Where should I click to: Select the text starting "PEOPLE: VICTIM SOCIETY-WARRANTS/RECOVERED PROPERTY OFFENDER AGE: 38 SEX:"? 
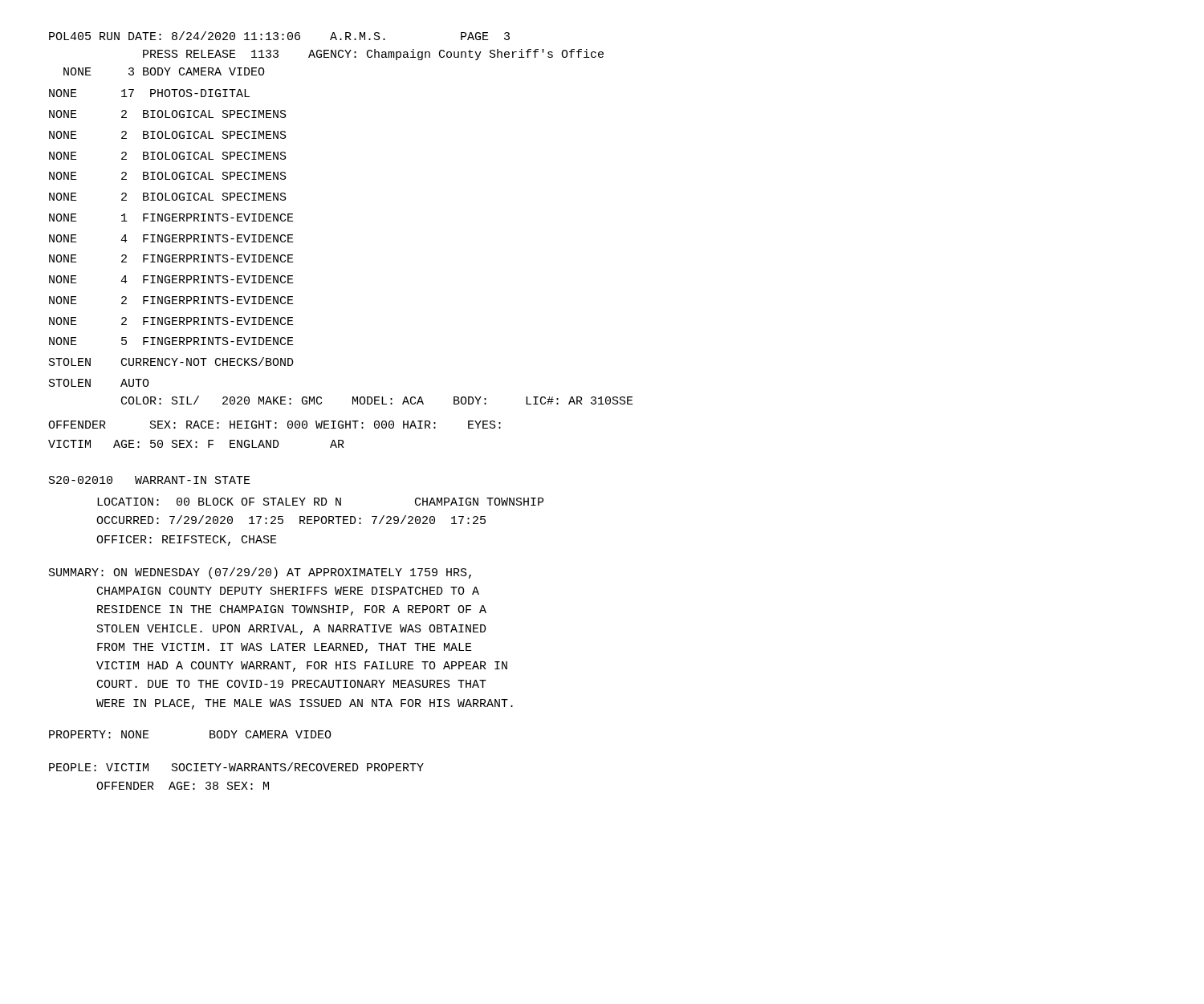(x=236, y=767)
